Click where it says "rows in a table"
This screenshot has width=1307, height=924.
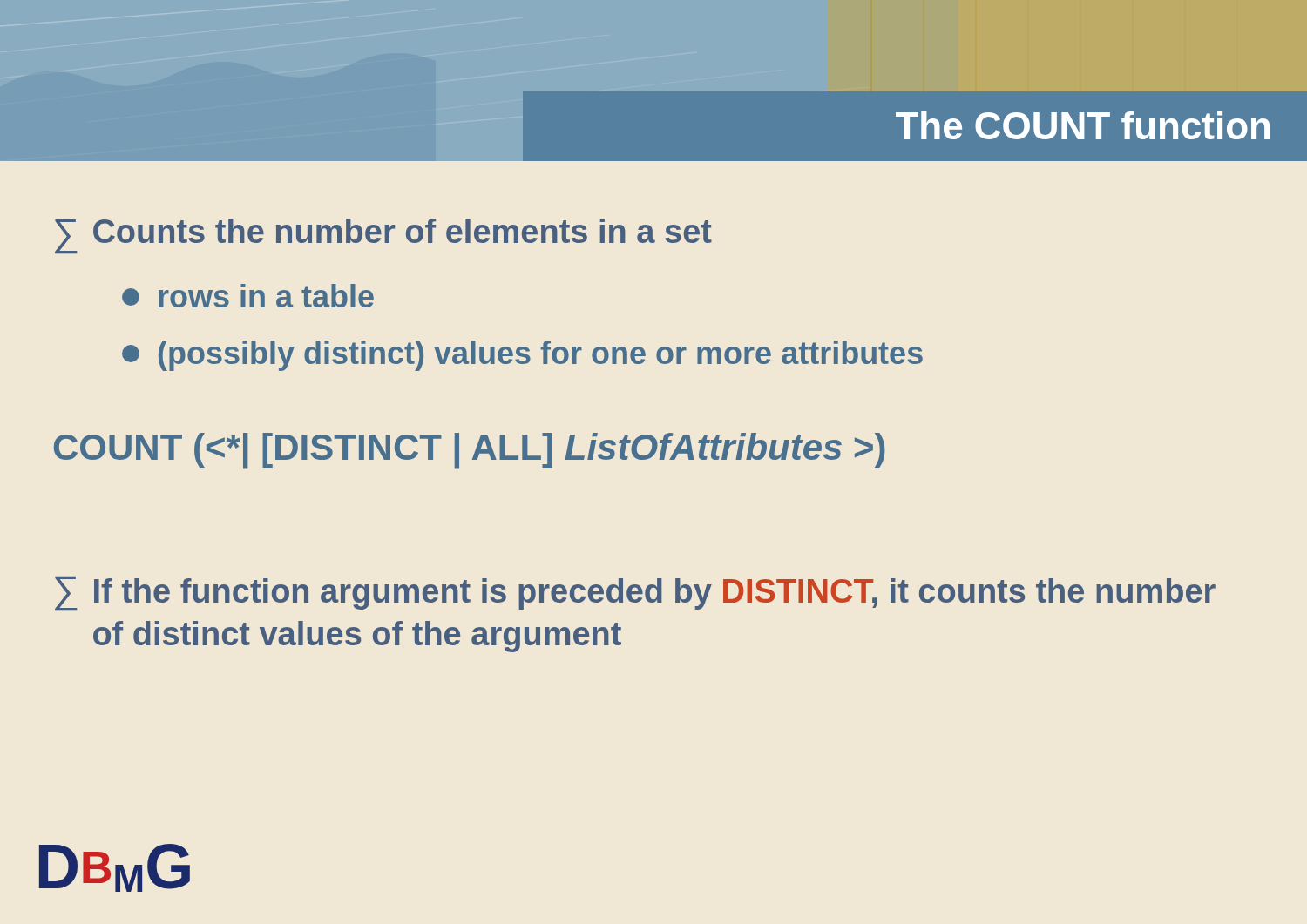pyautogui.click(x=248, y=297)
